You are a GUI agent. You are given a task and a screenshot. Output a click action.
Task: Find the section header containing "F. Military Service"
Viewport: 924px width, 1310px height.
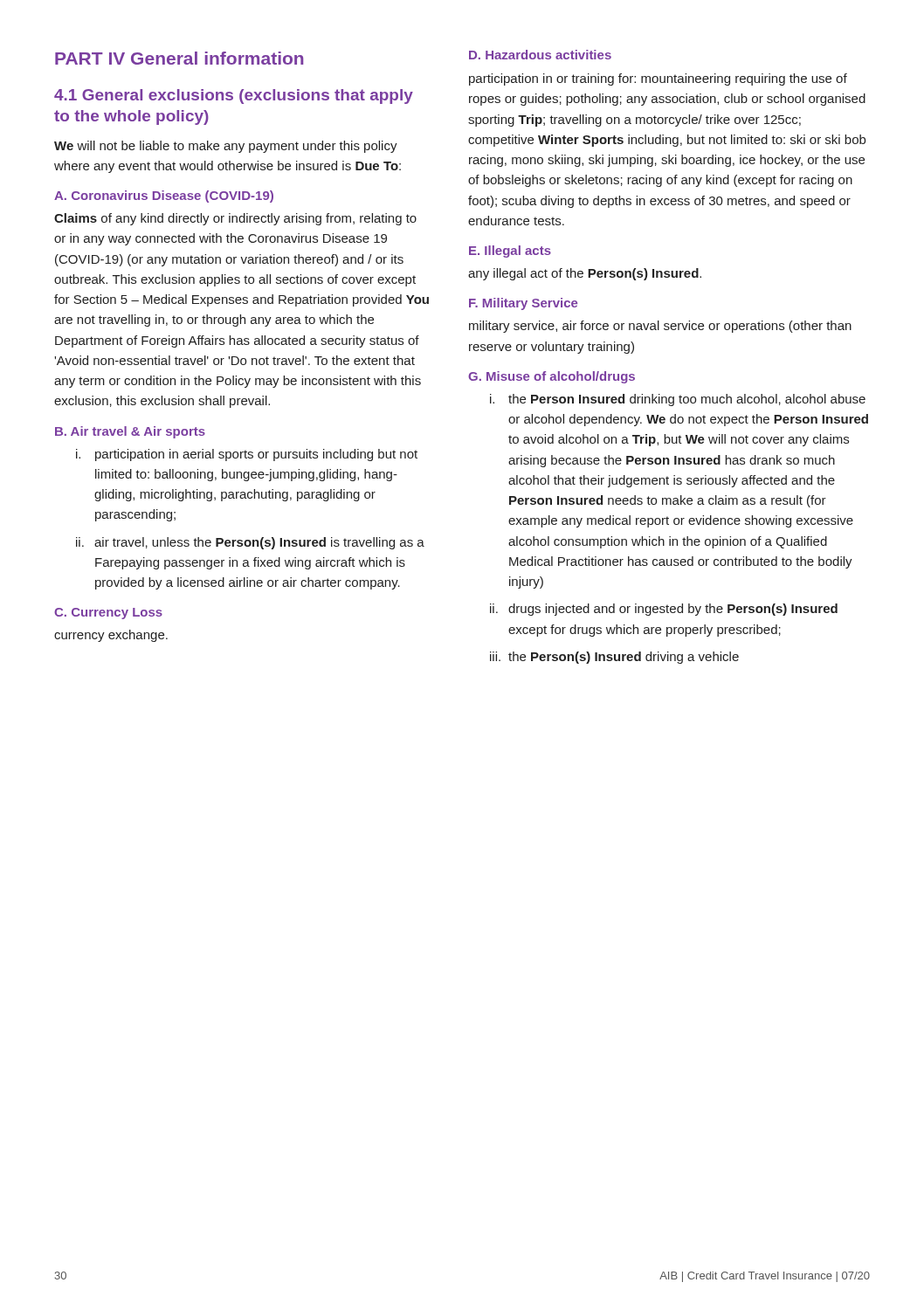(x=523, y=304)
